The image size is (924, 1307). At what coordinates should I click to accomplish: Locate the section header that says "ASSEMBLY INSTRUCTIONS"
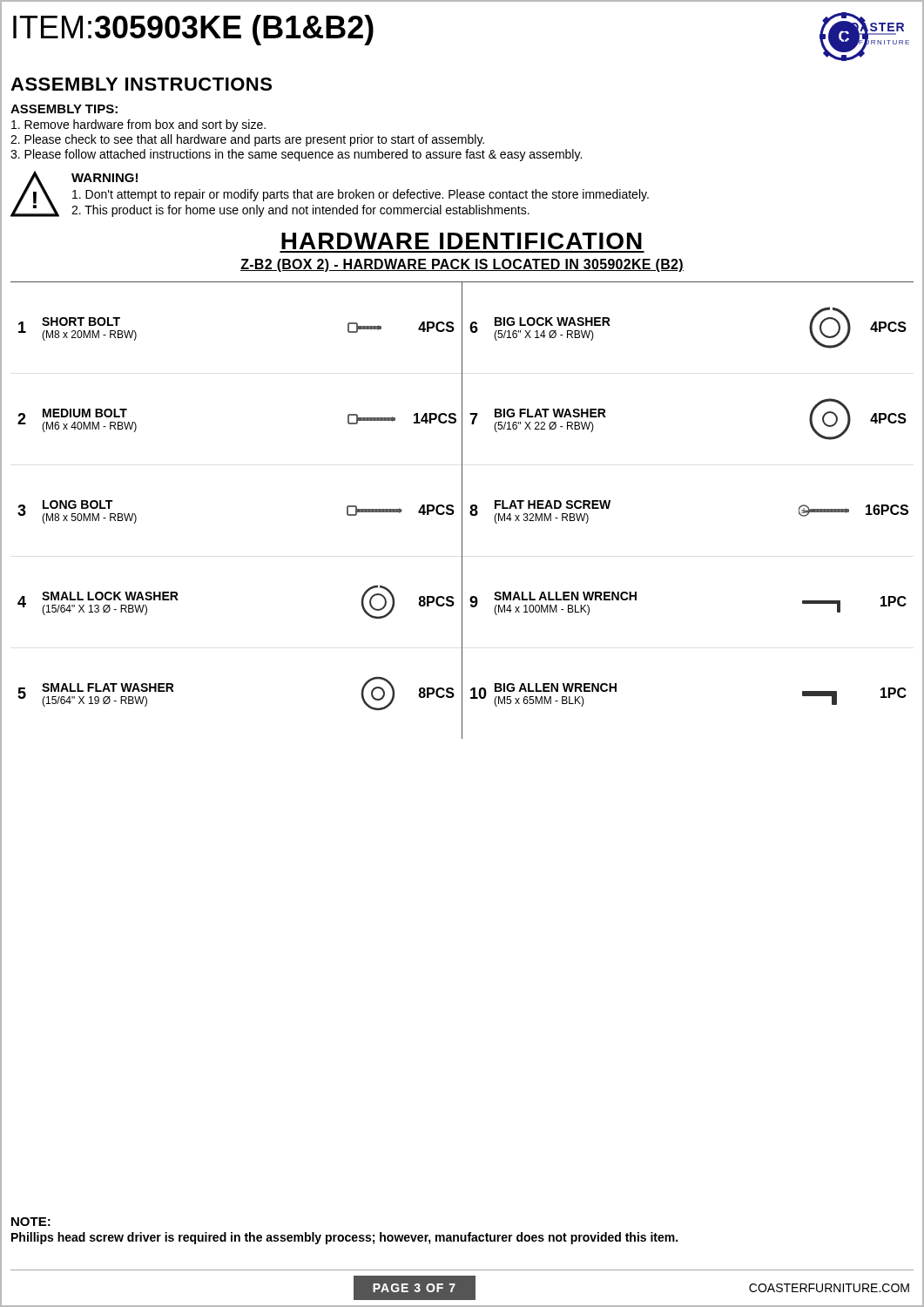pyautogui.click(x=142, y=84)
